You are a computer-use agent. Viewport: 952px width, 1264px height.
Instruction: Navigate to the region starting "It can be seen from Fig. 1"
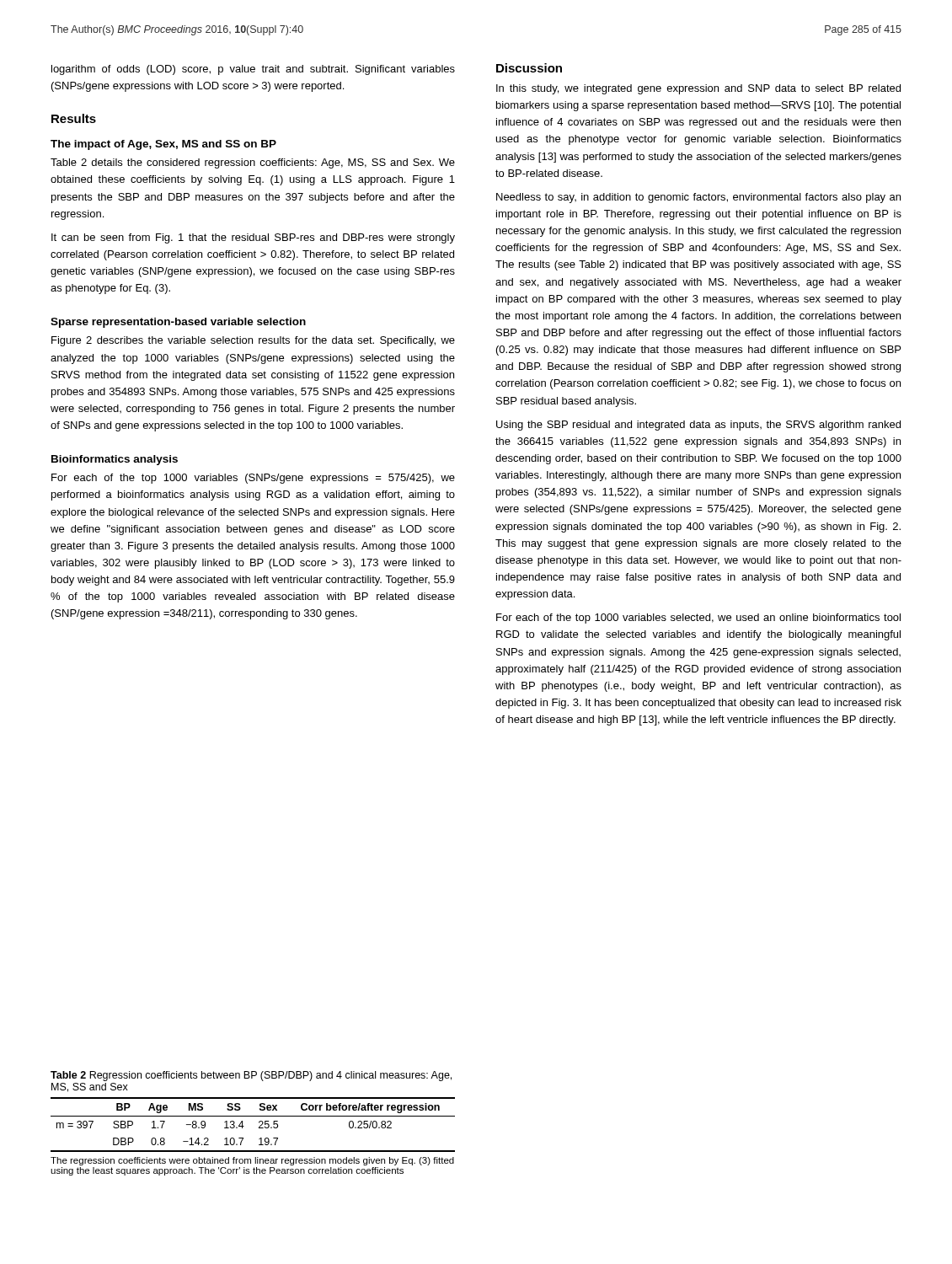point(253,263)
